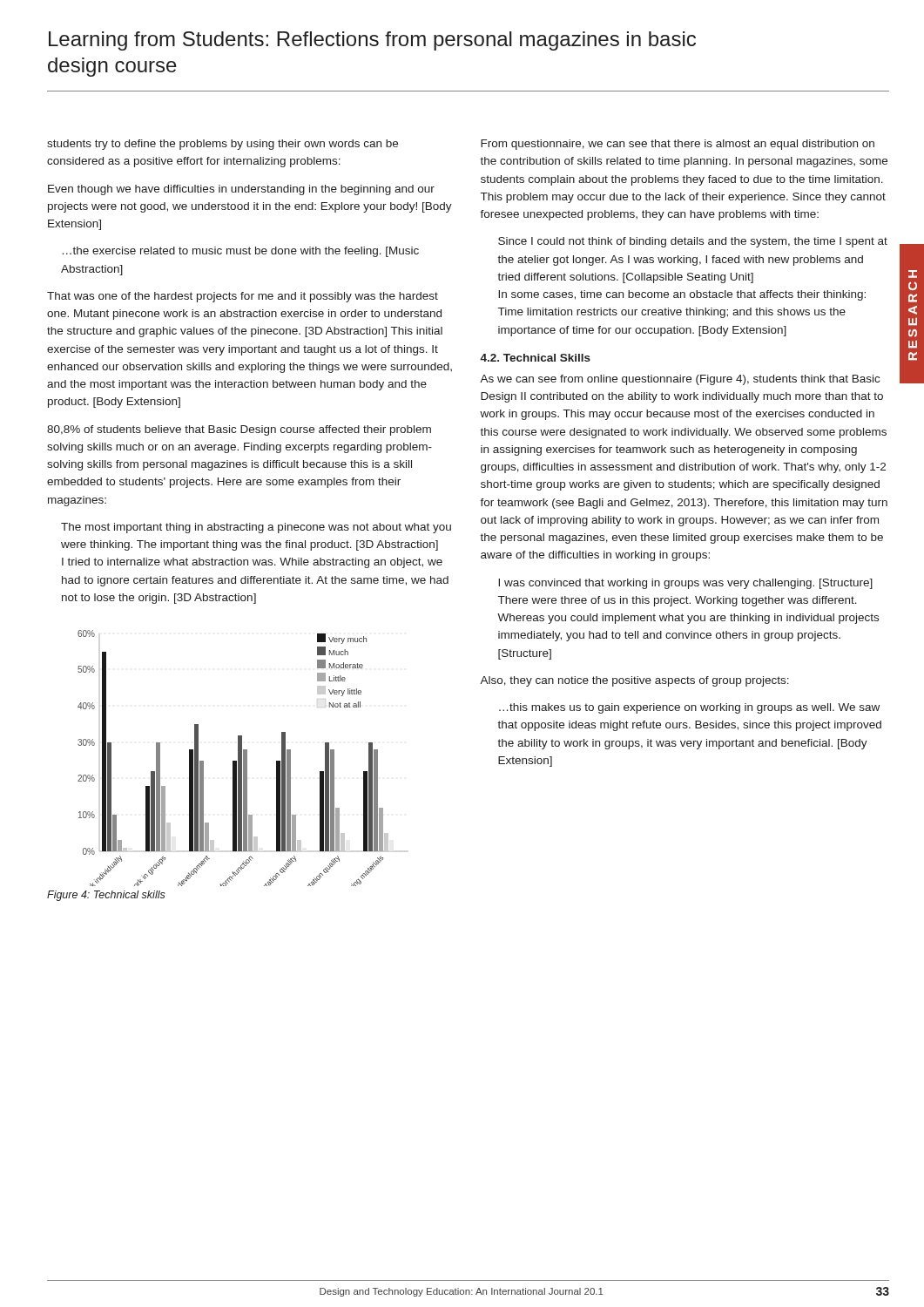Screen dimensions: 1307x924
Task: Select the region starting "…the exercise related to music must be"
Action: [x=240, y=260]
